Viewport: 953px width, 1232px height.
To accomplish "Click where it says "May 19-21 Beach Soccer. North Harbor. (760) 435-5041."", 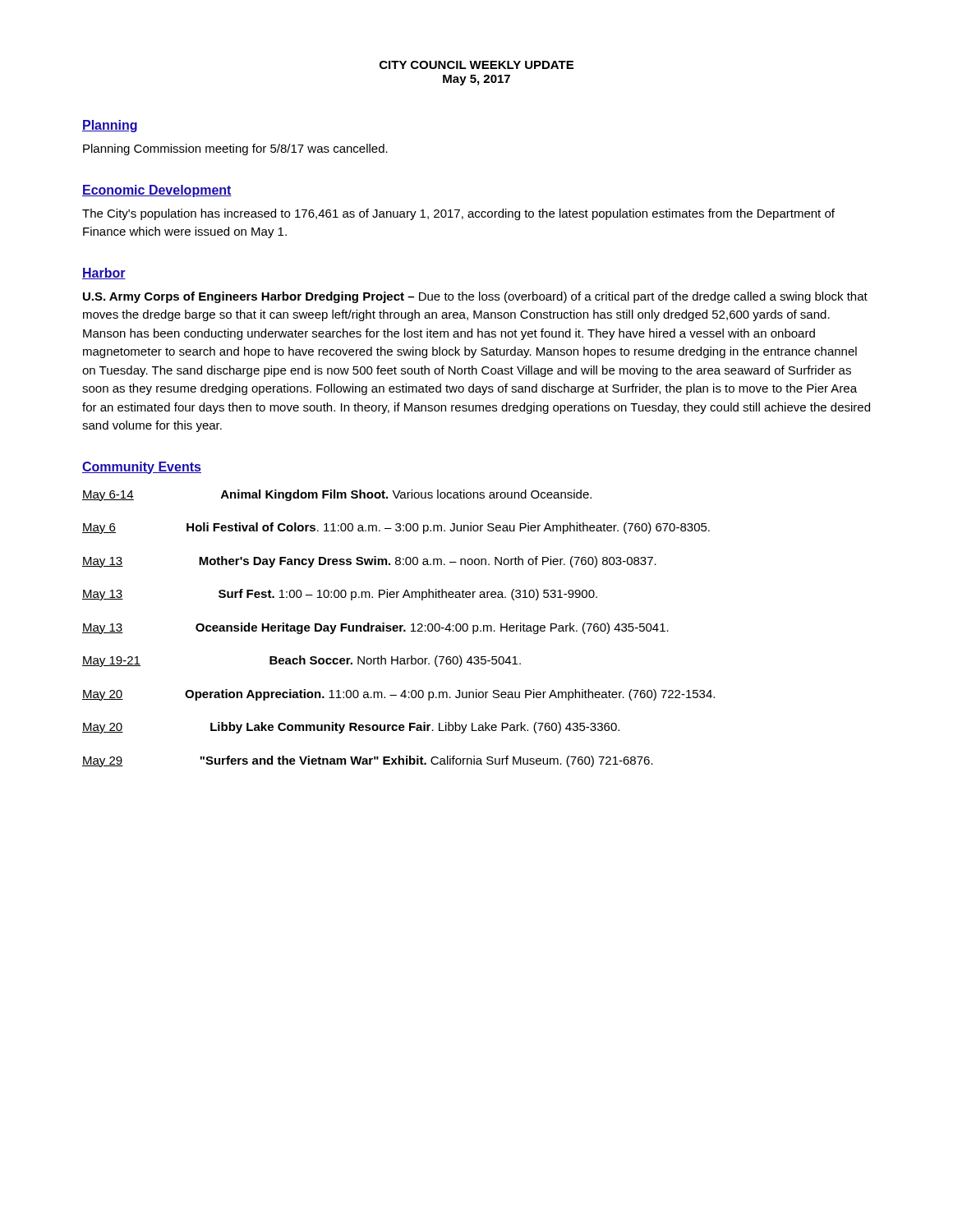I will [476, 661].
